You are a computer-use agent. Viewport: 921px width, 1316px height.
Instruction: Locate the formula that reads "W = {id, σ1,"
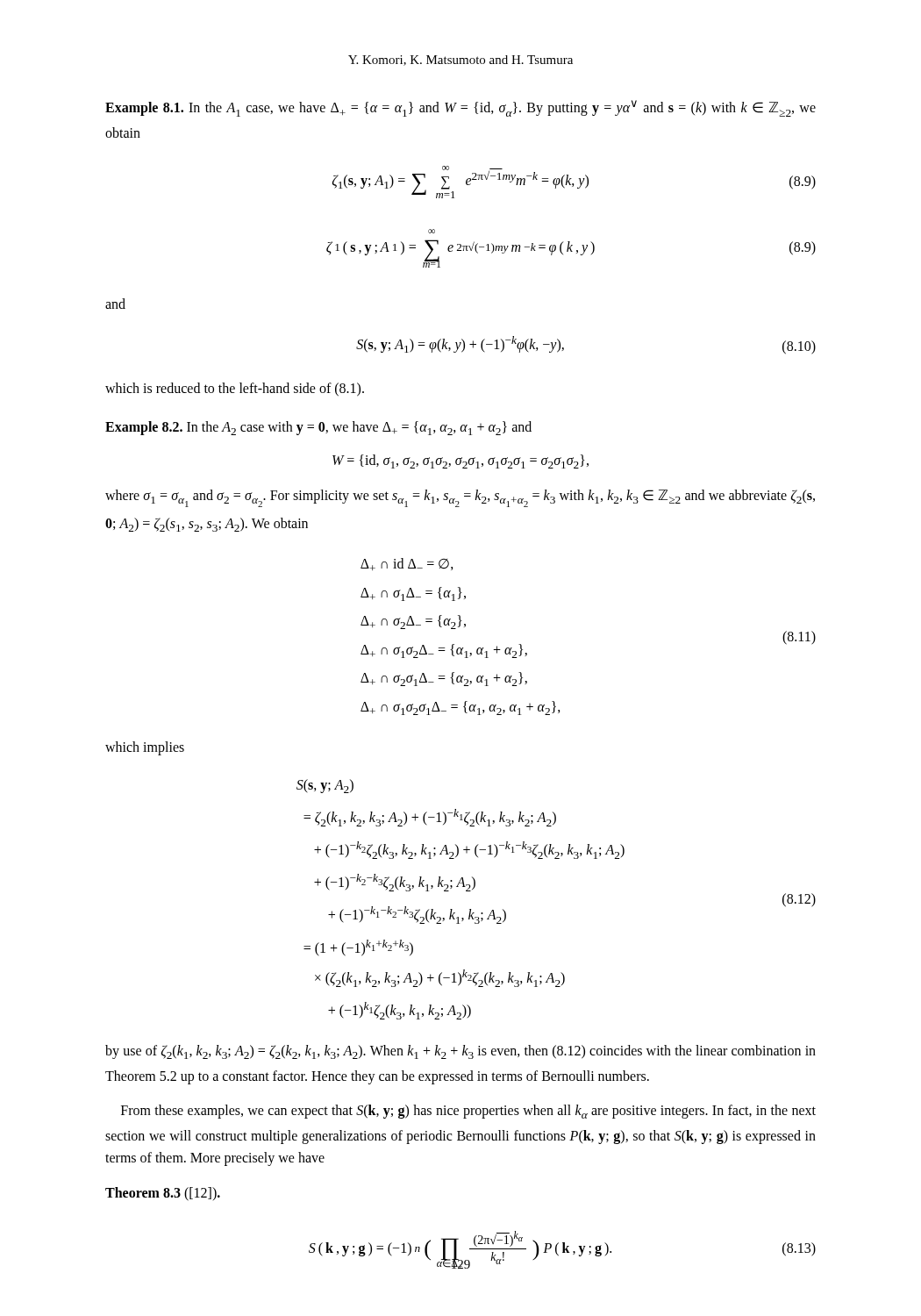point(460,462)
